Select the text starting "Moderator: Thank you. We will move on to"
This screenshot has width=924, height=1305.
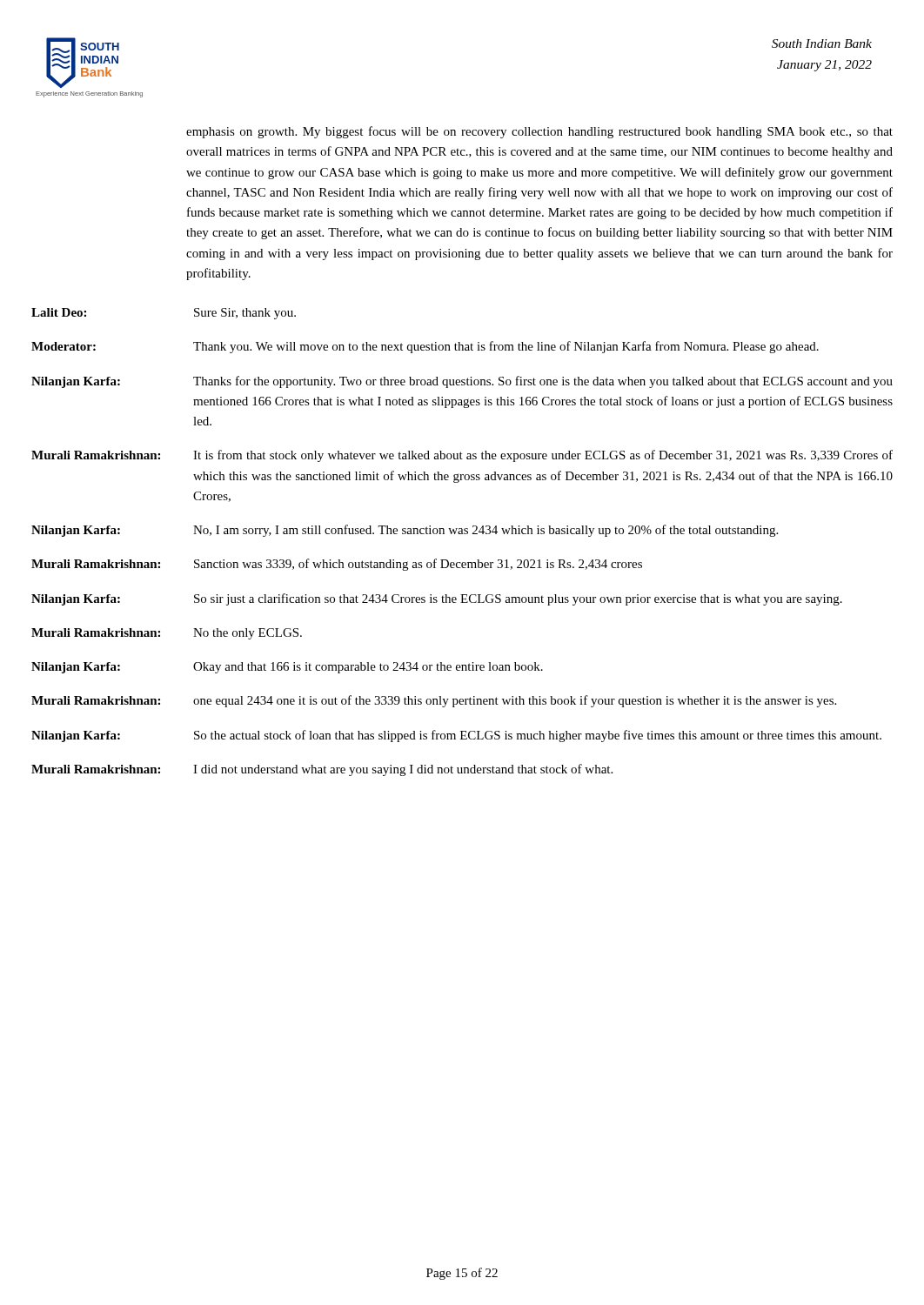click(x=462, y=347)
